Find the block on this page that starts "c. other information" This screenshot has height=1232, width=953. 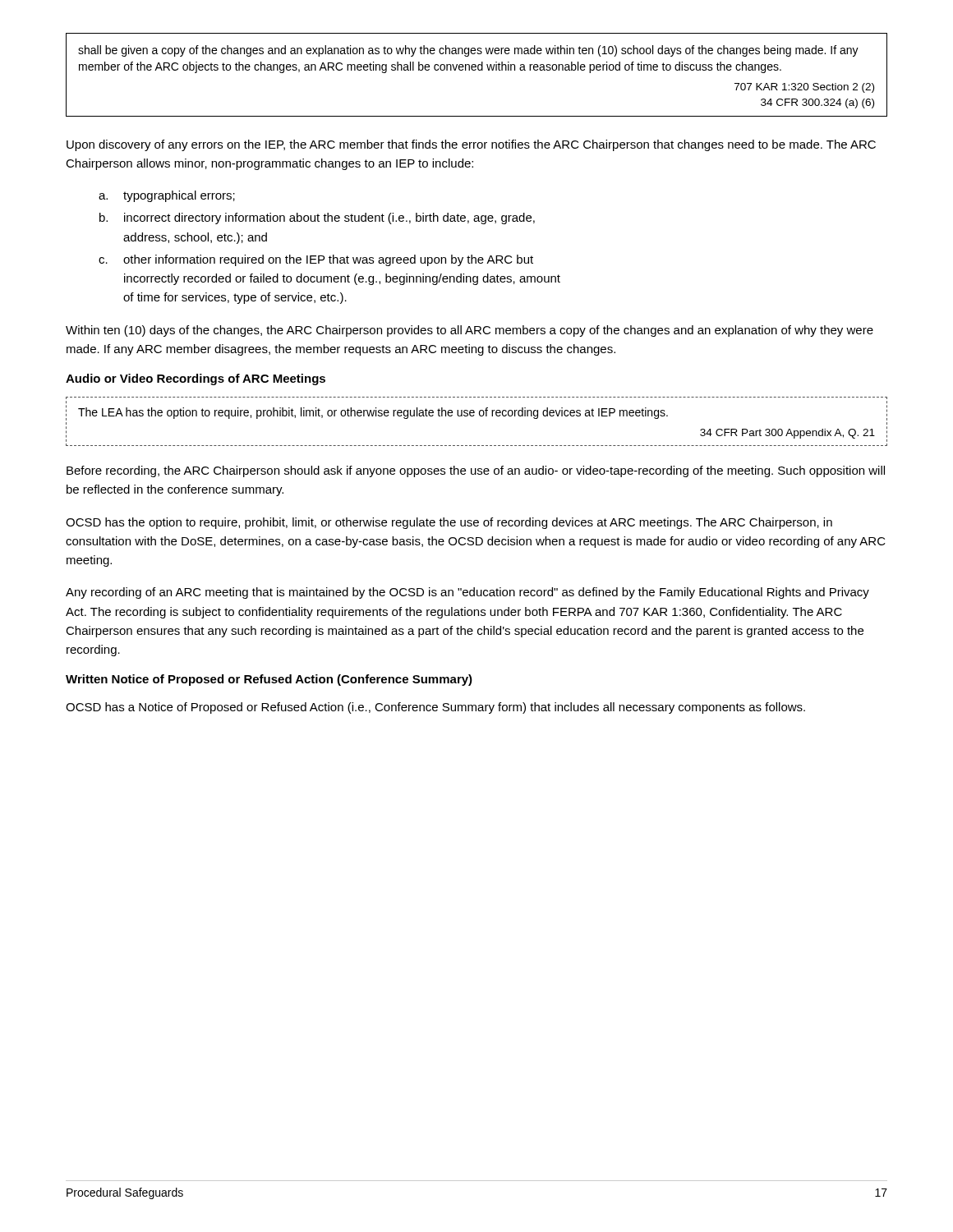pos(329,278)
